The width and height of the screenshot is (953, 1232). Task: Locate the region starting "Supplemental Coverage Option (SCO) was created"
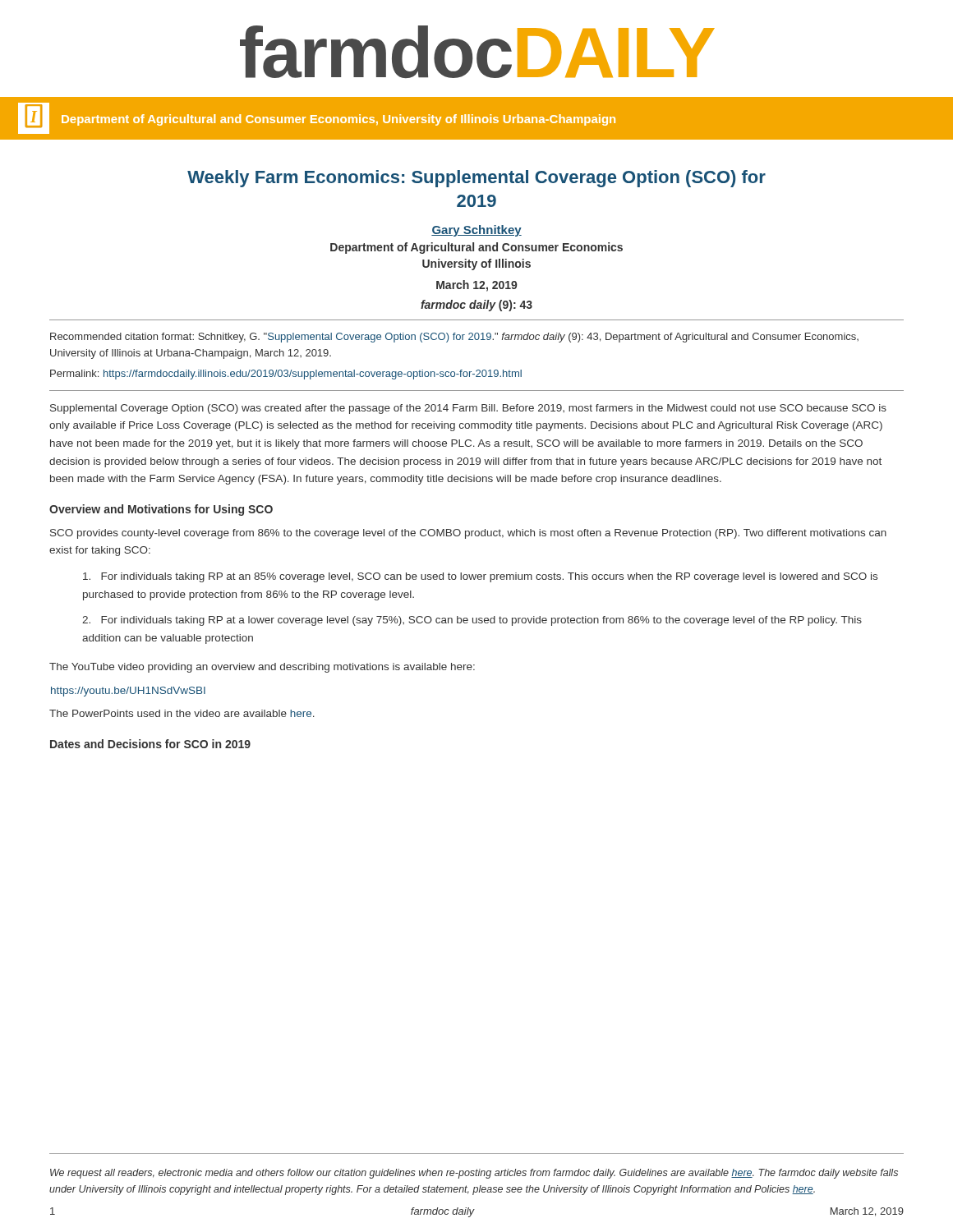468,443
